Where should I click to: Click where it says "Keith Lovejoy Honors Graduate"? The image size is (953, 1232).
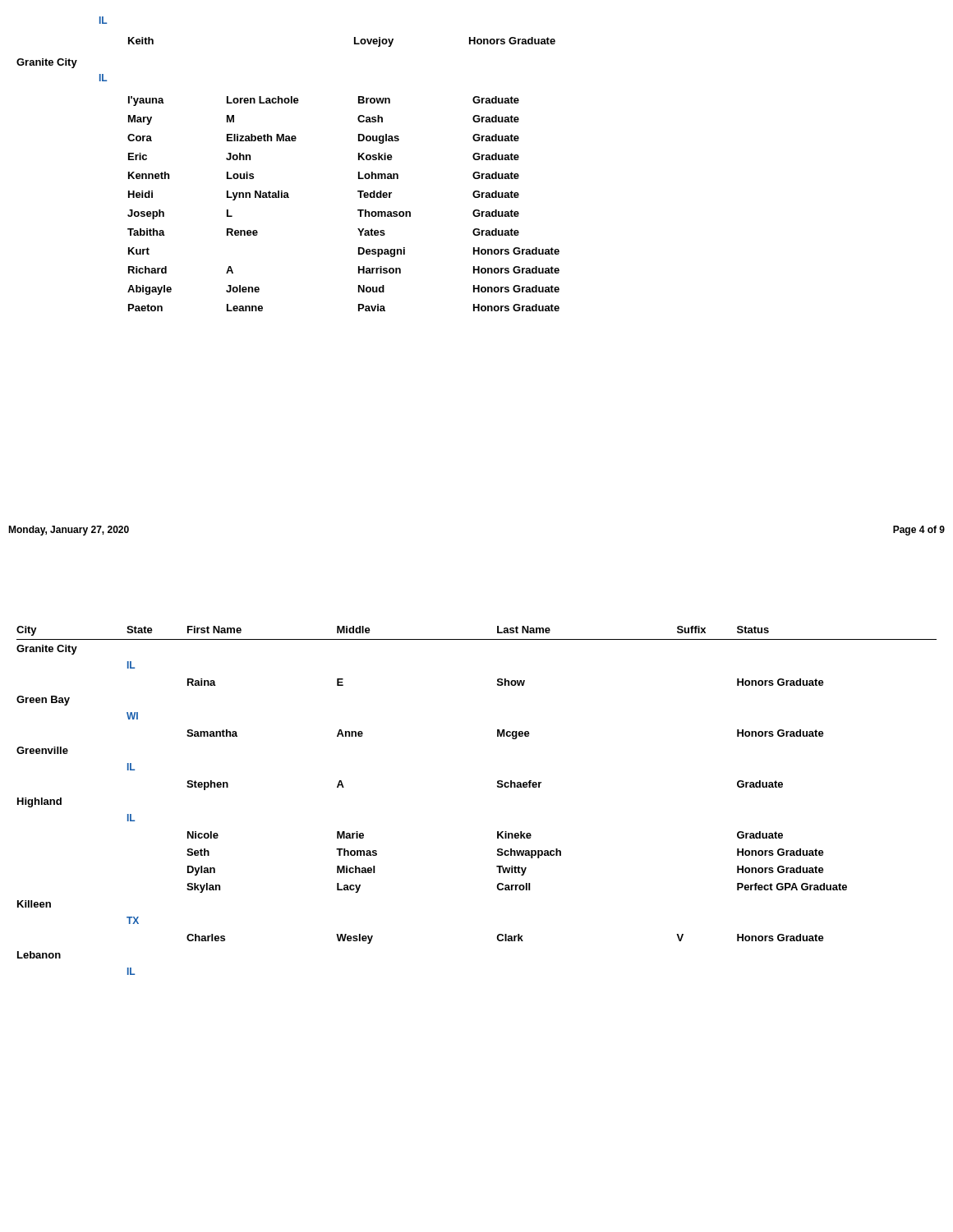pos(139,41)
